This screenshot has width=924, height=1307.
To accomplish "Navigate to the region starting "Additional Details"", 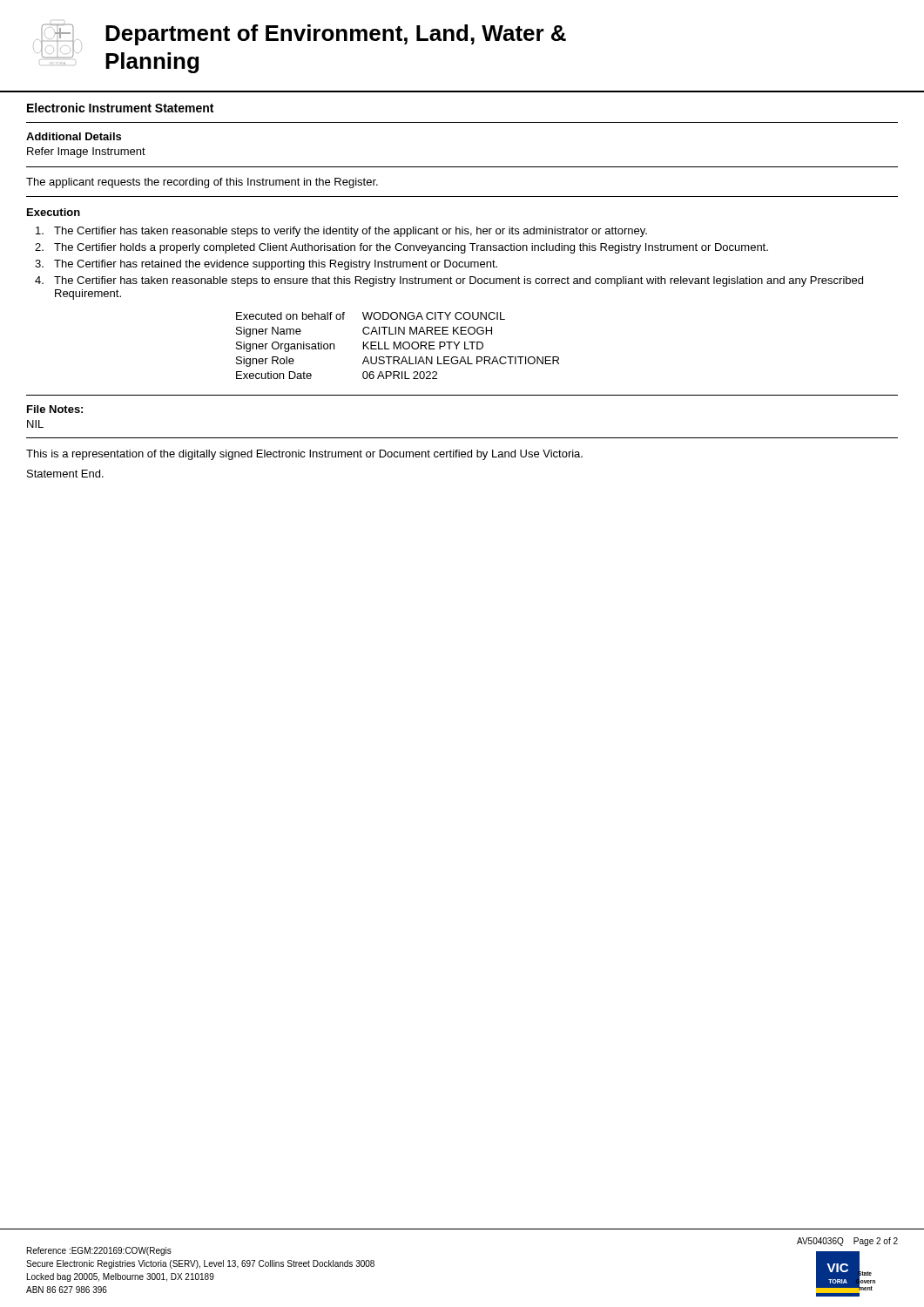I will [74, 136].
